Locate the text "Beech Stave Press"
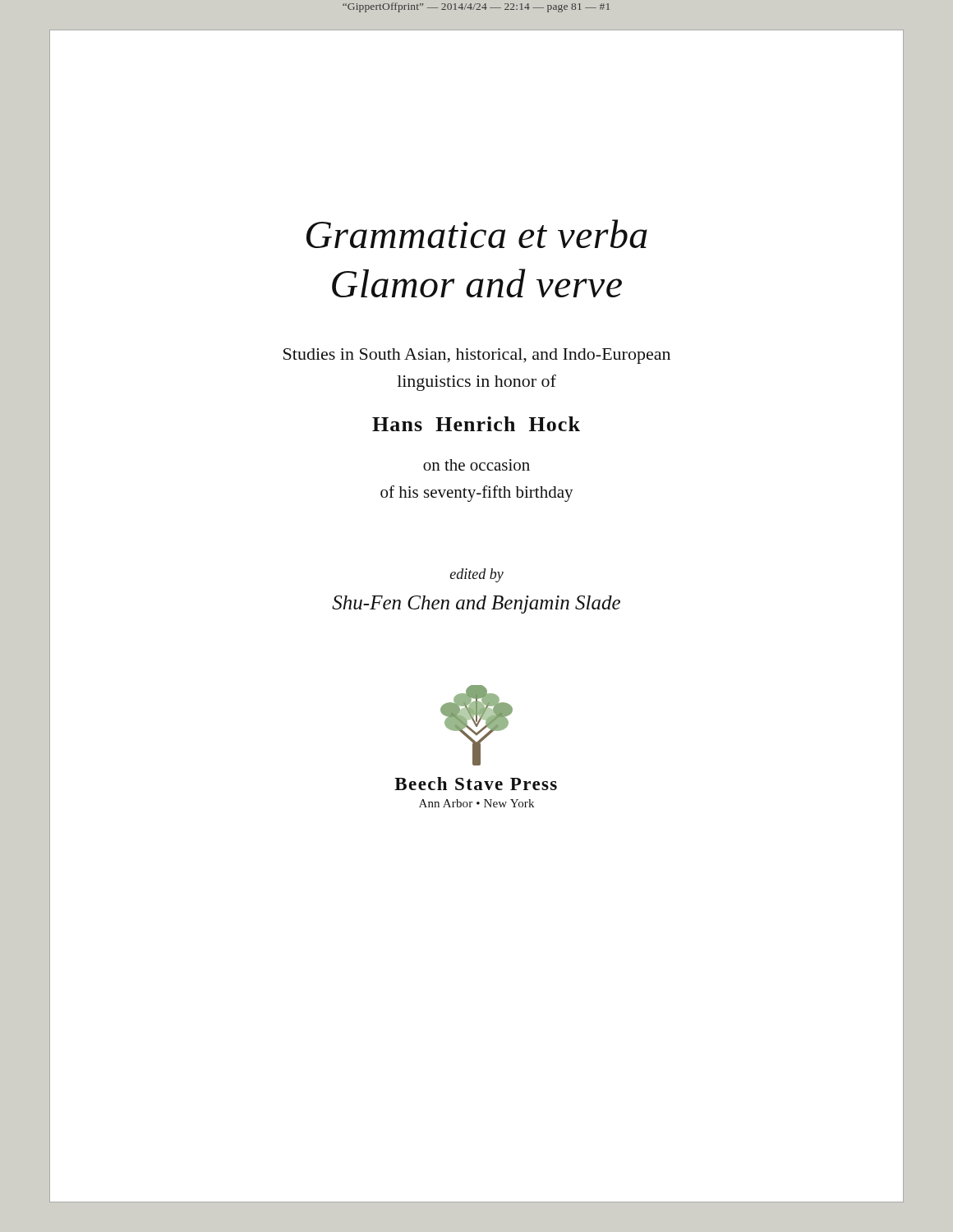953x1232 pixels. pyautogui.click(x=476, y=784)
